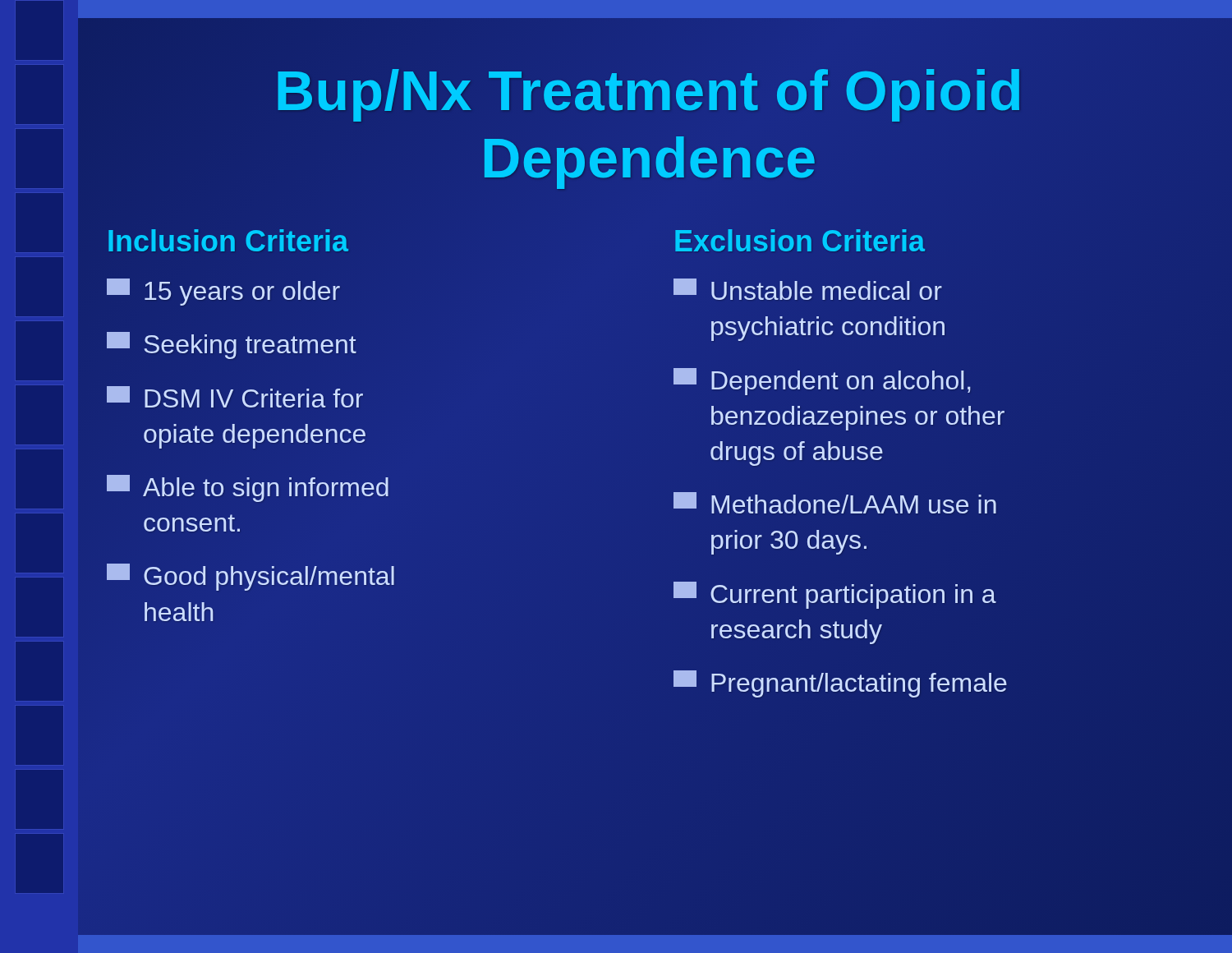
Task: Click on the list item with the text "Methadone/LAAM use inprior 30 days."
Action: pyautogui.click(x=835, y=523)
